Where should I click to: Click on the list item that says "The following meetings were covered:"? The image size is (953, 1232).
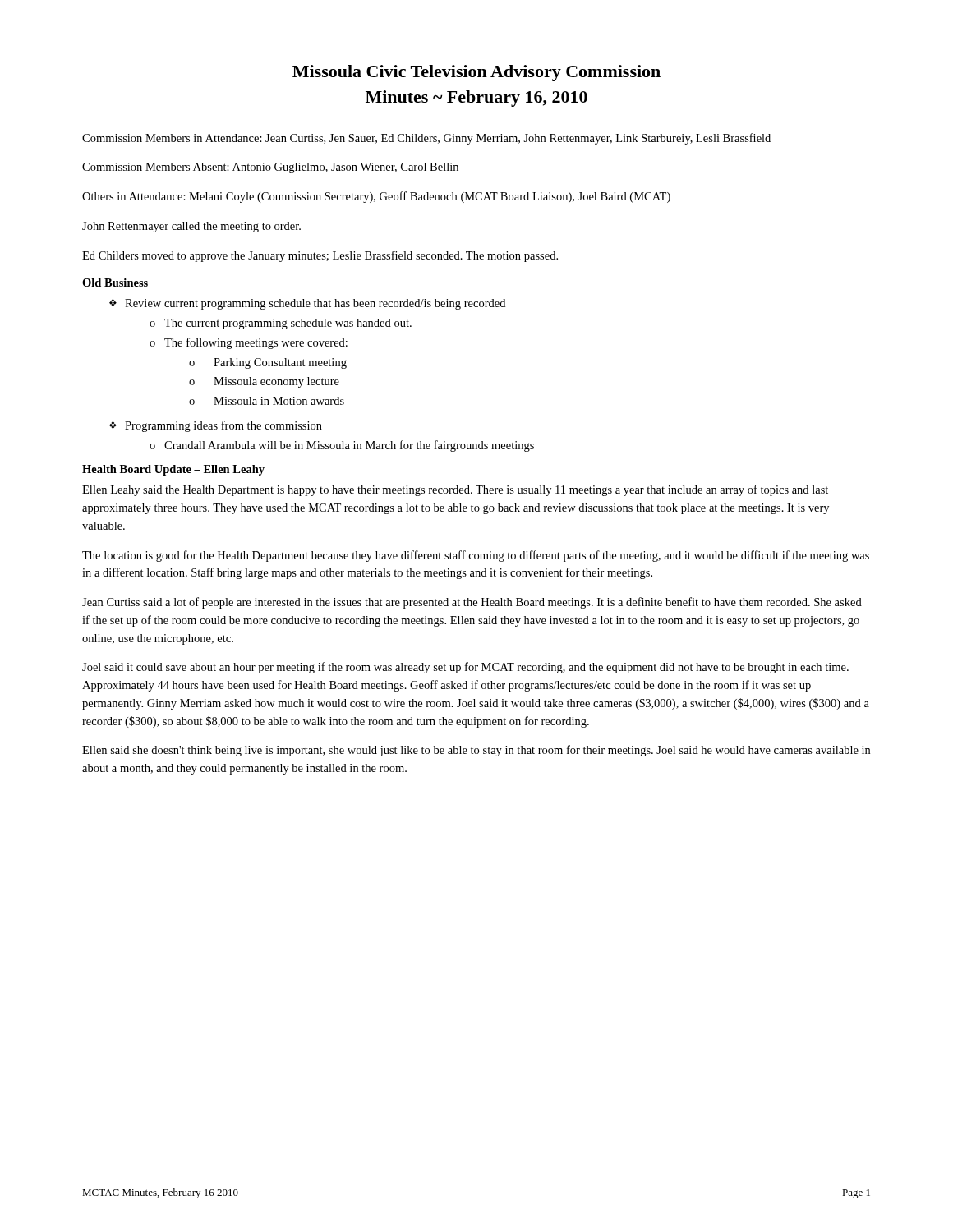coord(256,343)
